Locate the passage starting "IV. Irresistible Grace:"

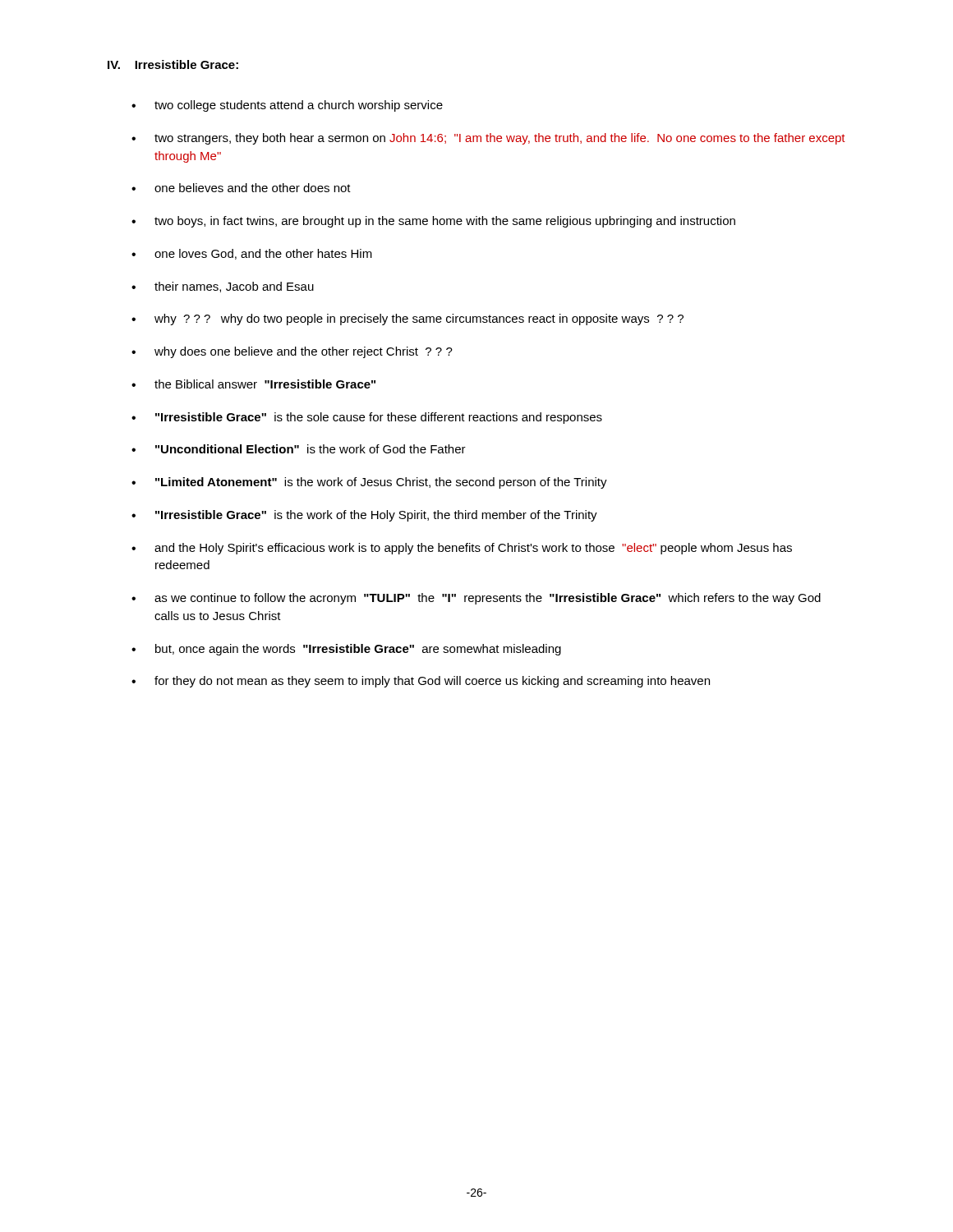point(173,64)
